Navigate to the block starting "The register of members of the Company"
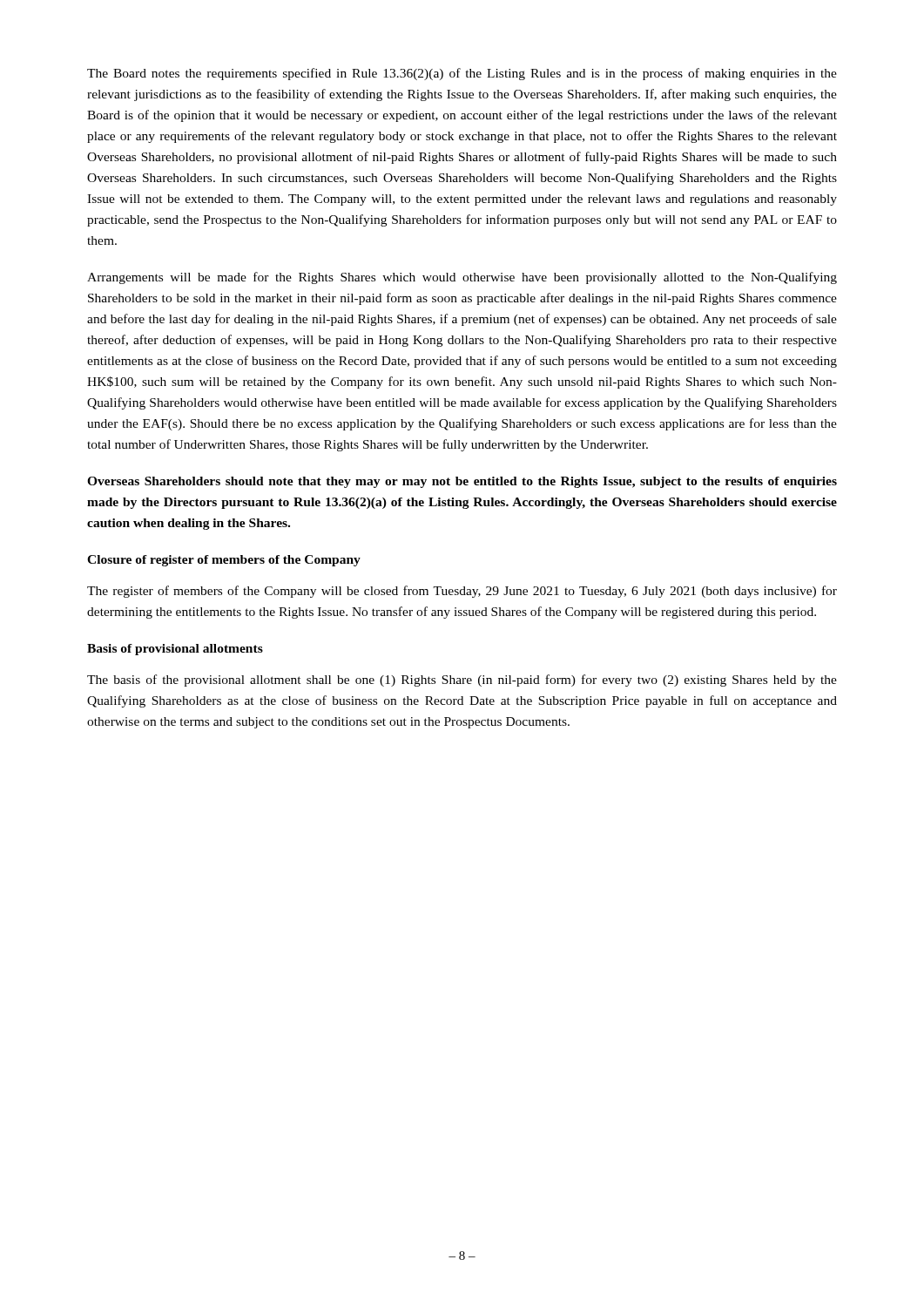 pyautogui.click(x=462, y=601)
